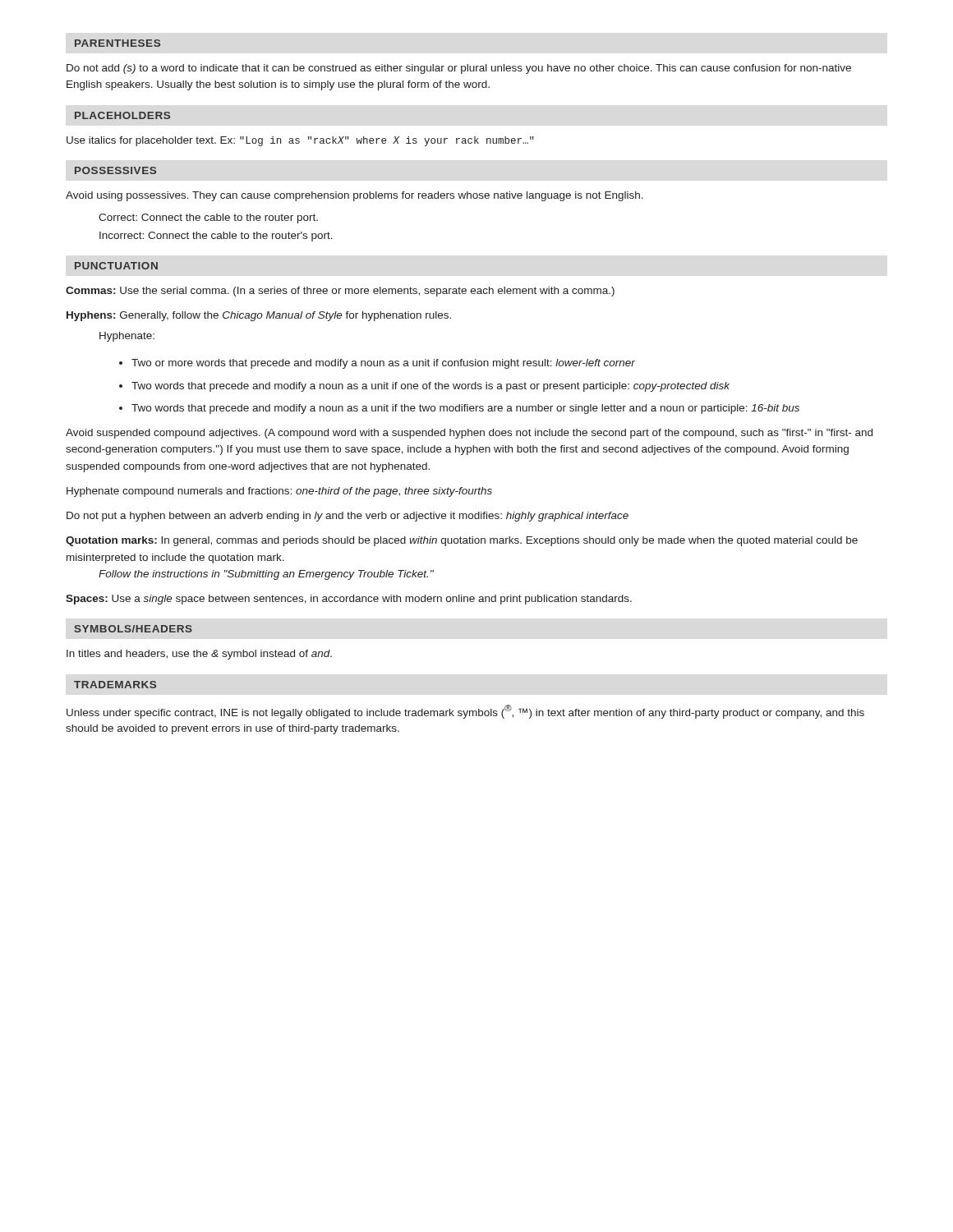Select the list item containing "Incorrect: Connect the cable to the router's"

(216, 235)
